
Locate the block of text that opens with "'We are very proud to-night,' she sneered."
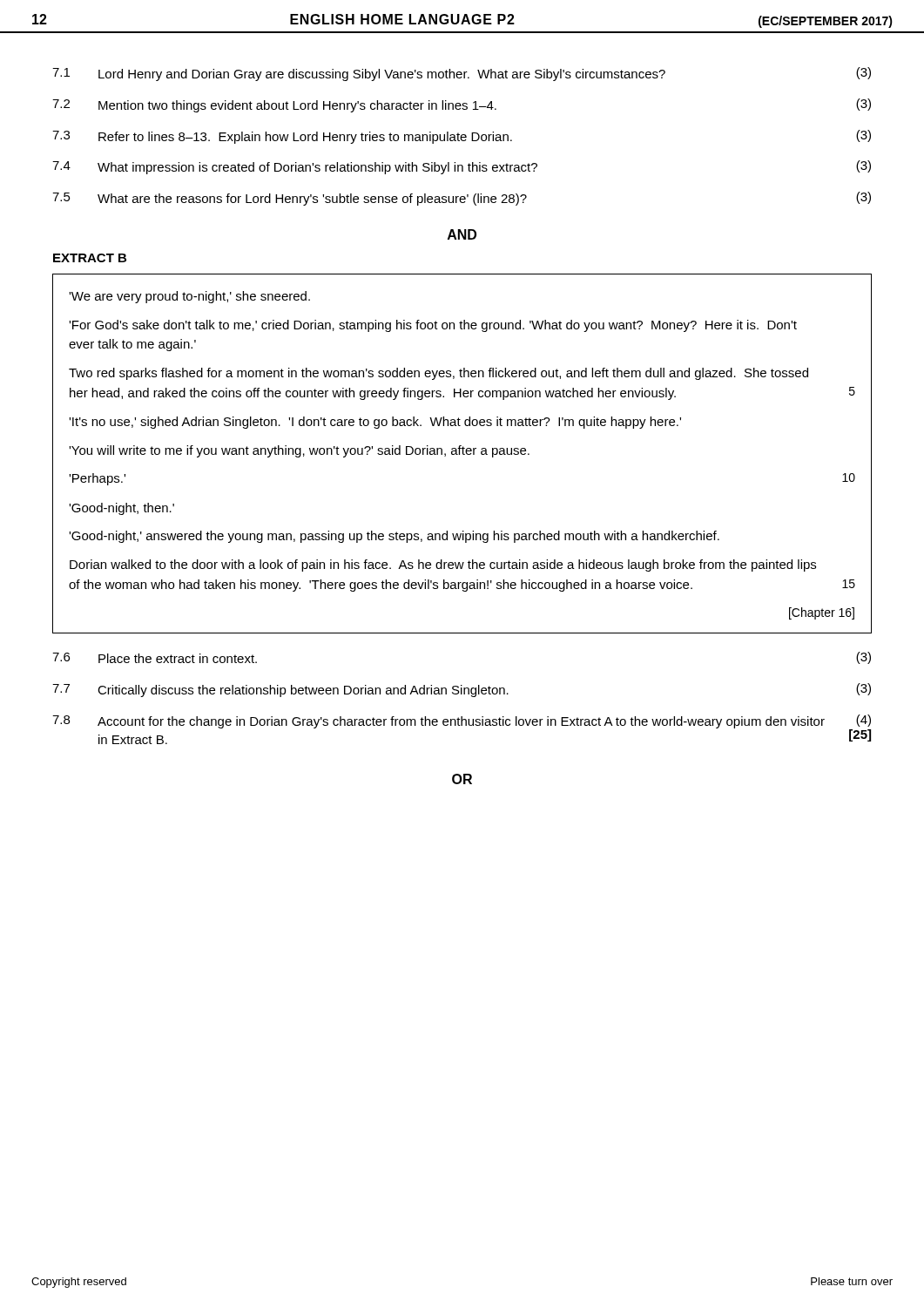tap(462, 454)
